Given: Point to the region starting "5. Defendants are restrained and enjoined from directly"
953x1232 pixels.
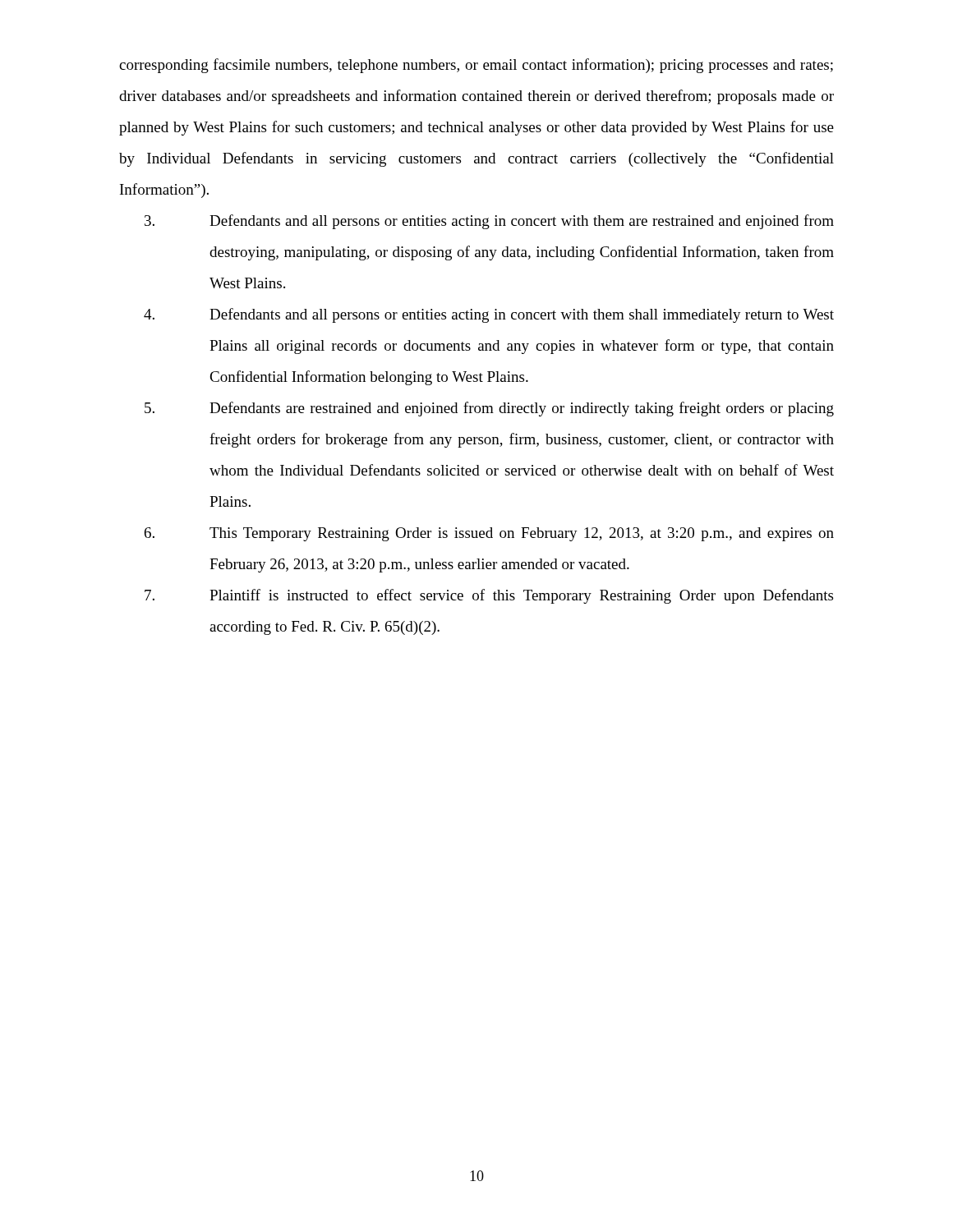Looking at the screenshot, I should click(476, 455).
